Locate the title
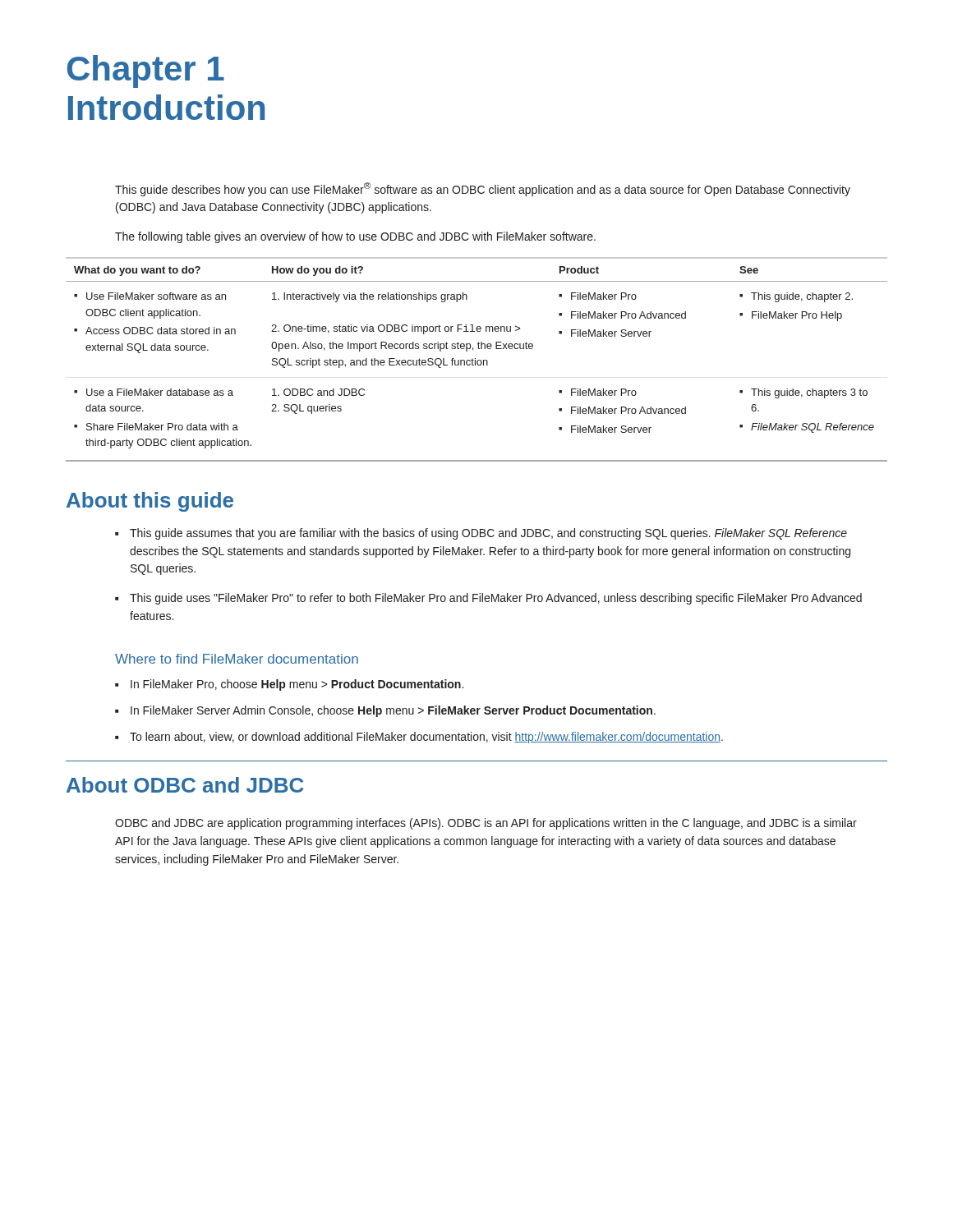953x1232 pixels. (166, 89)
